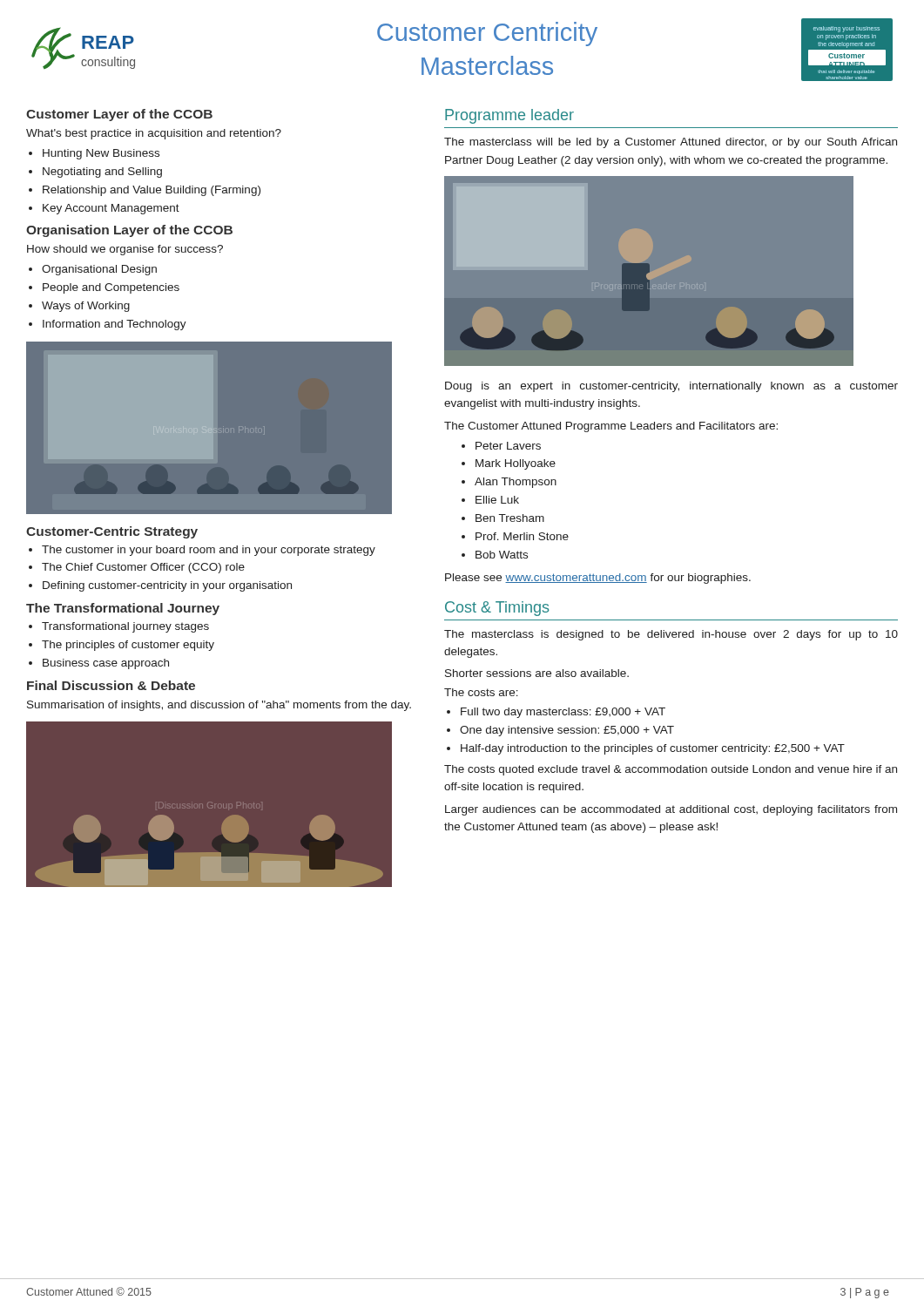Navigate to the text block starting "Hunting New Business"
The height and width of the screenshot is (1307, 924).
[101, 153]
